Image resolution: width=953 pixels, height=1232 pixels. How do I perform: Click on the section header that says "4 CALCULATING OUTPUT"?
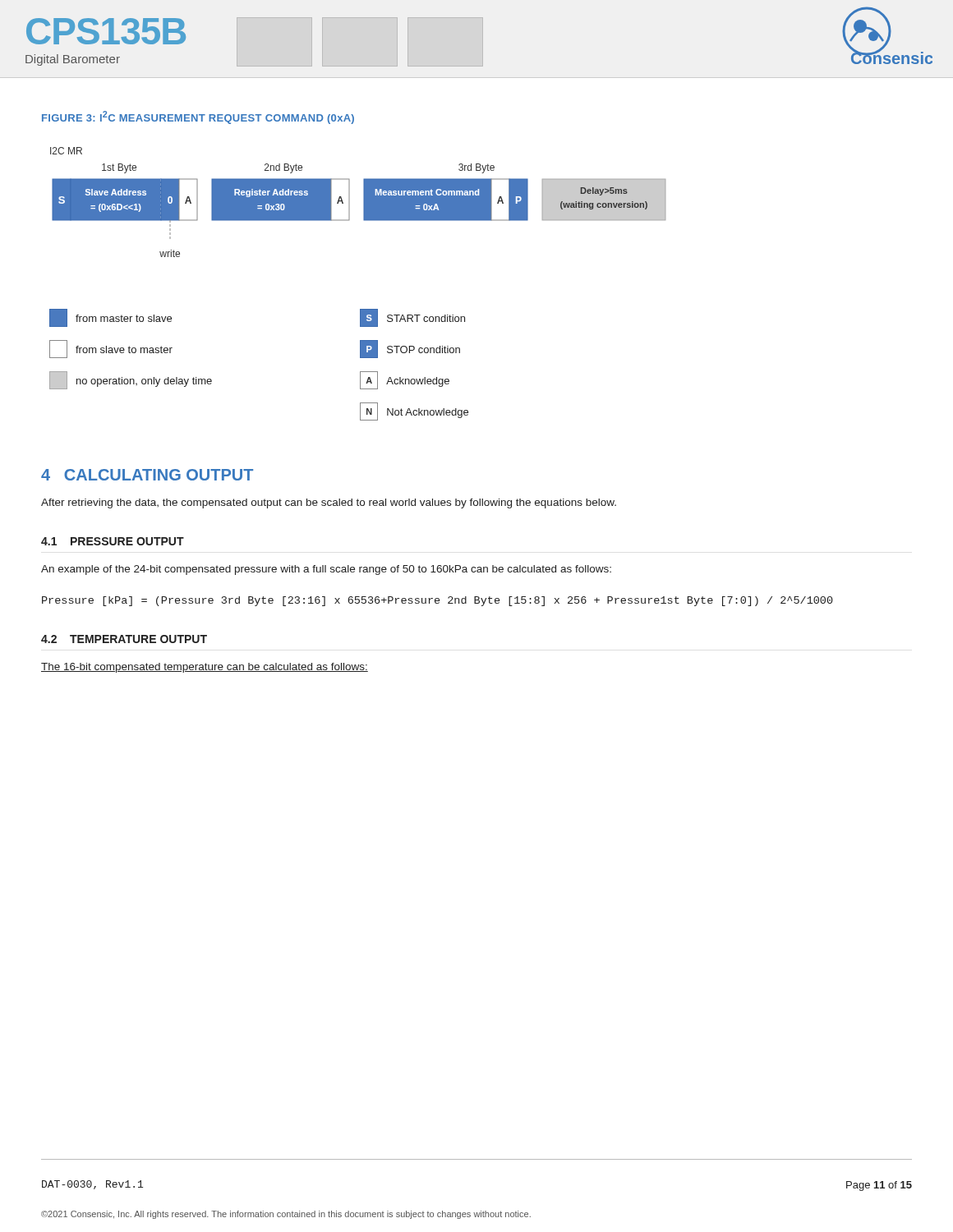point(147,475)
